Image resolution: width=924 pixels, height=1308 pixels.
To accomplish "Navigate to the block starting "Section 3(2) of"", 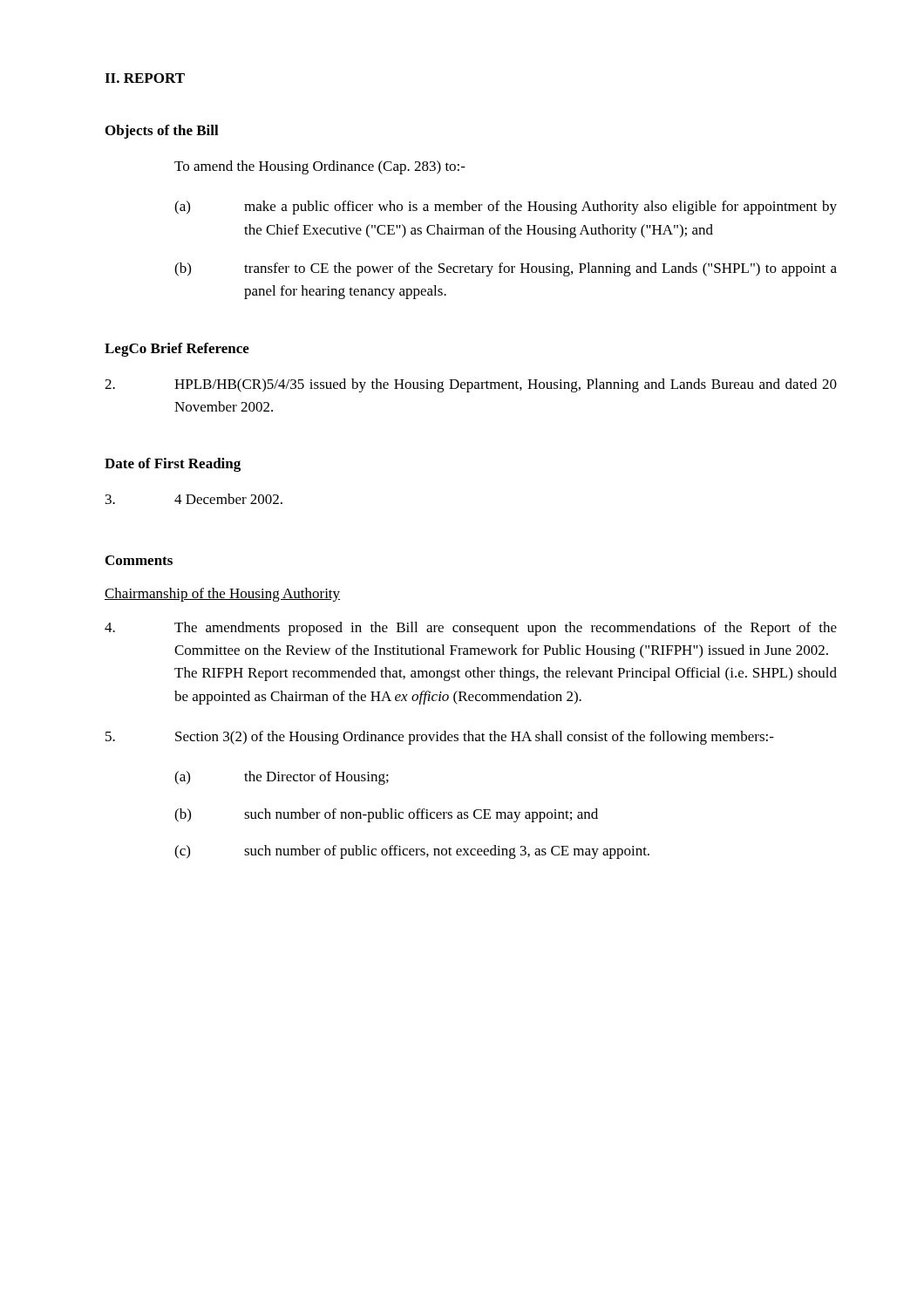I will coord(471,737).
